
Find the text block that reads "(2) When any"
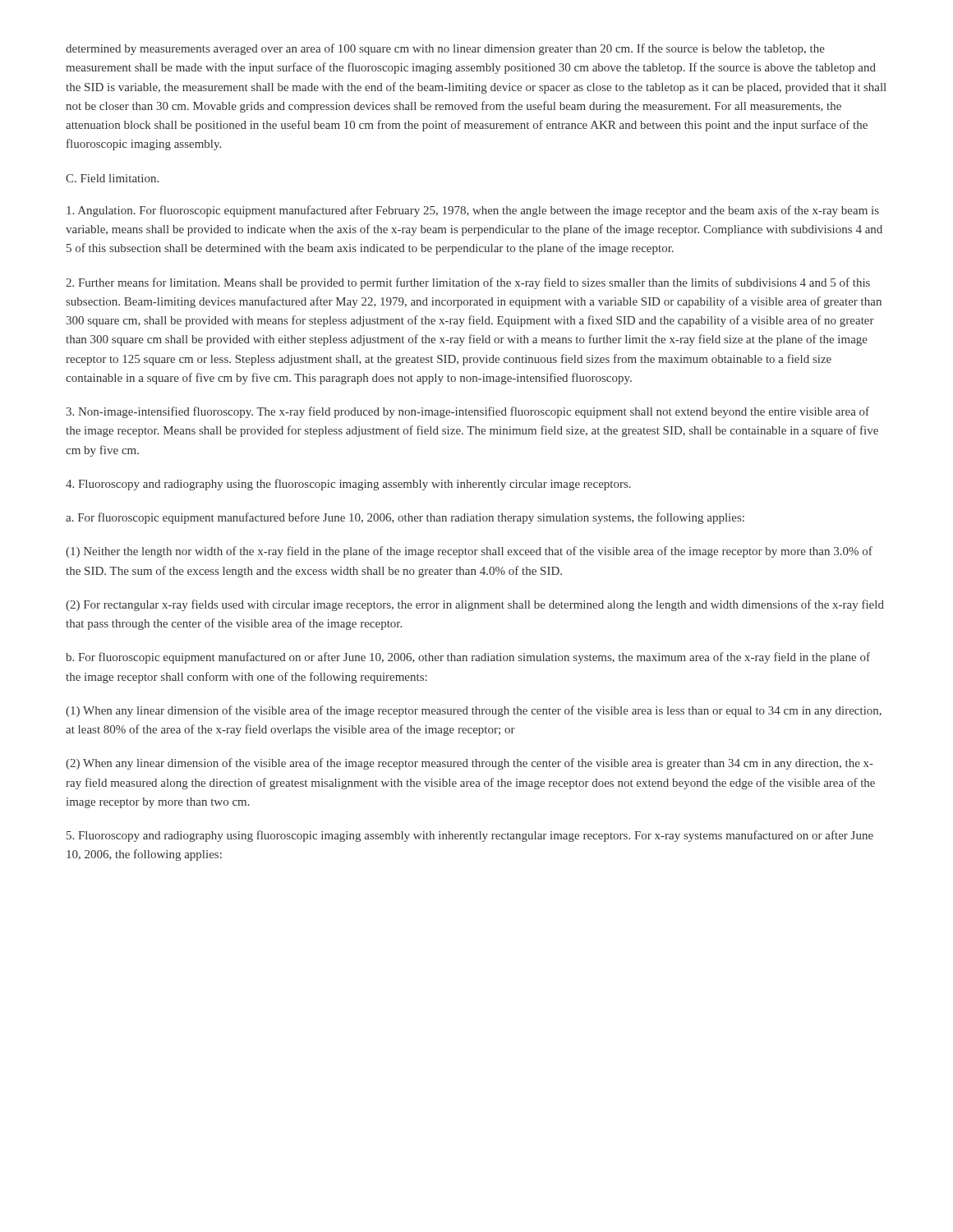pyautogui.click(x=471, y=782)
